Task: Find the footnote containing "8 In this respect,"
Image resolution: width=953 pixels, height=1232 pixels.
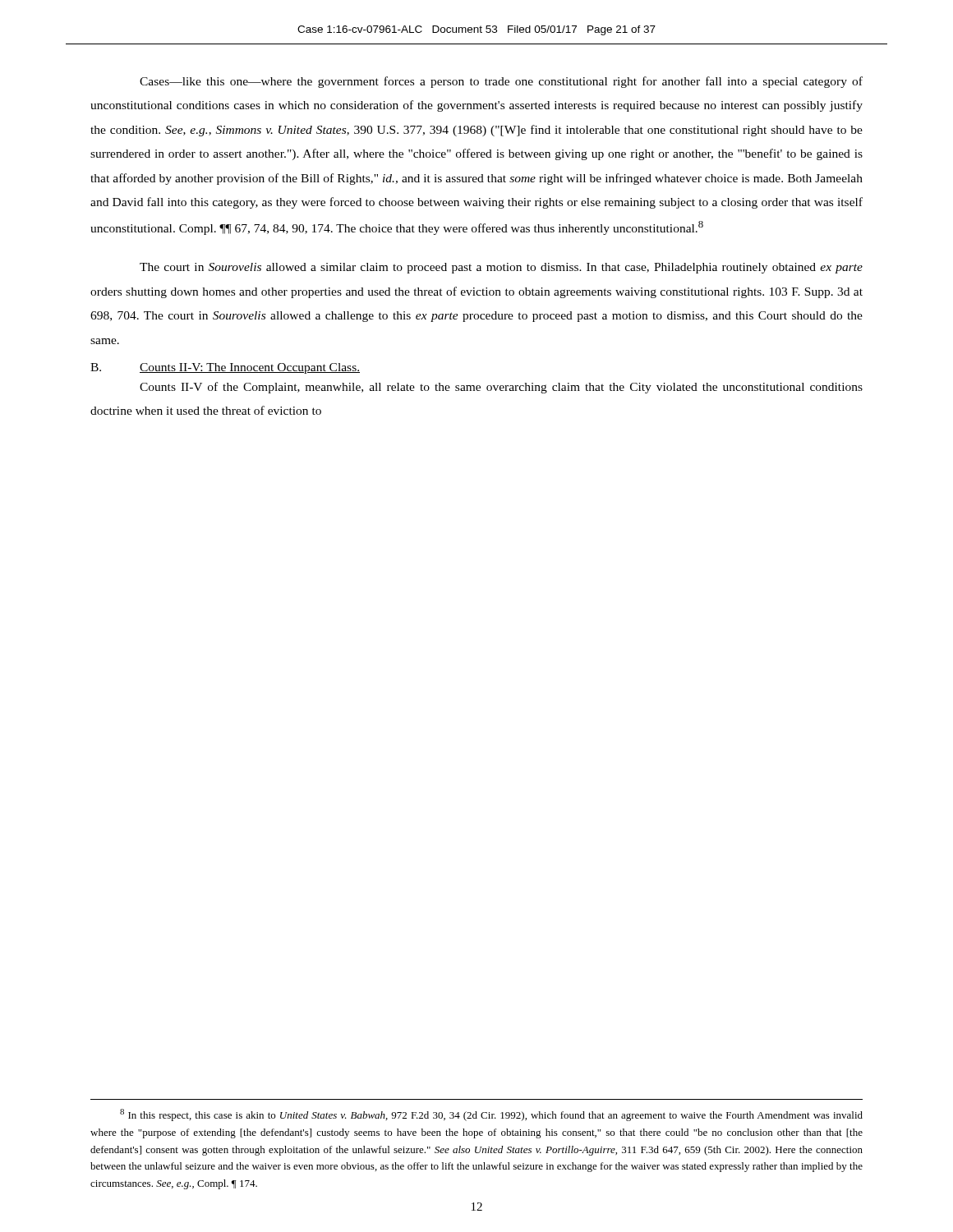Action: pos(476,1149)
